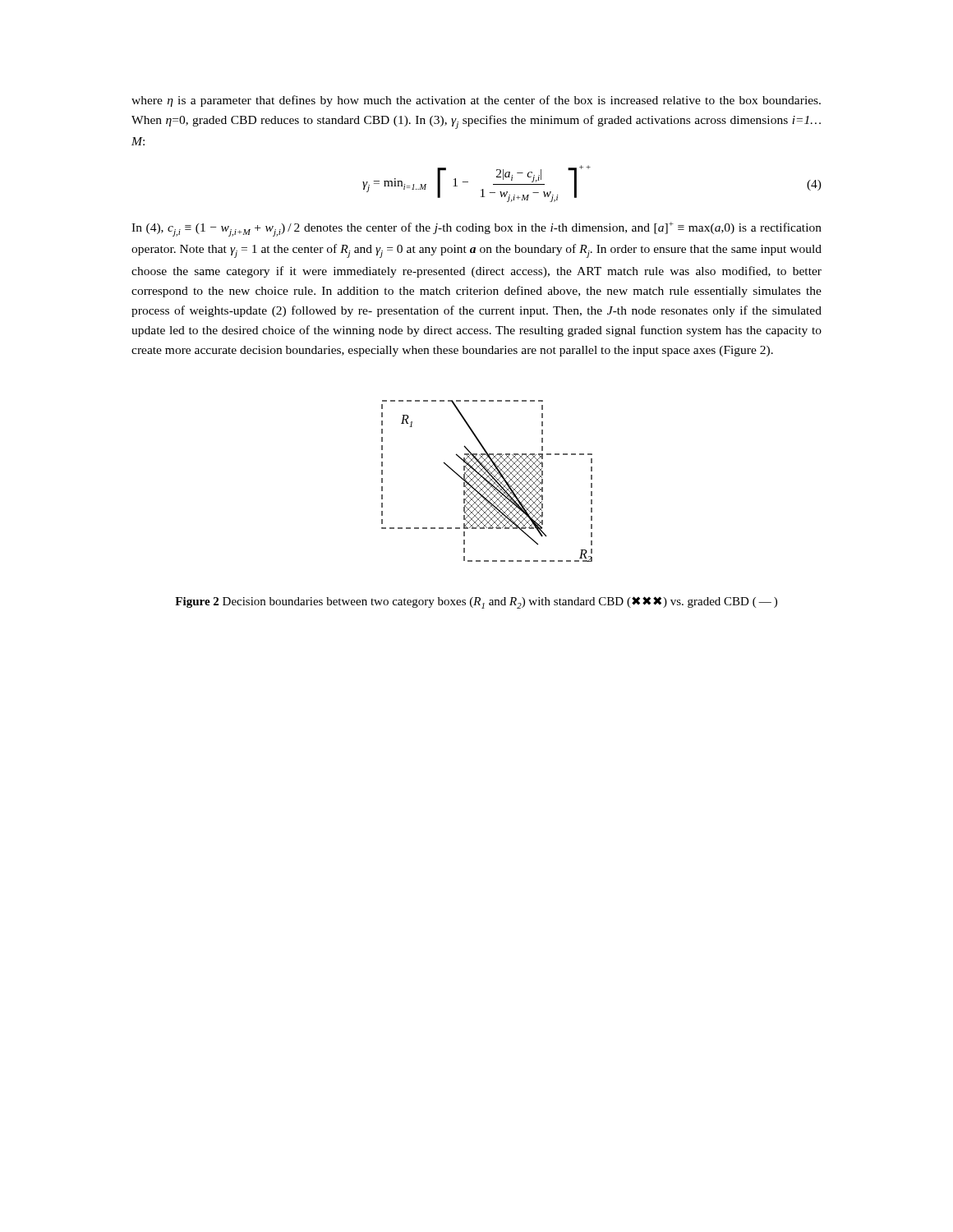Find the block on this page that starts "where η is"

point(476,120)
